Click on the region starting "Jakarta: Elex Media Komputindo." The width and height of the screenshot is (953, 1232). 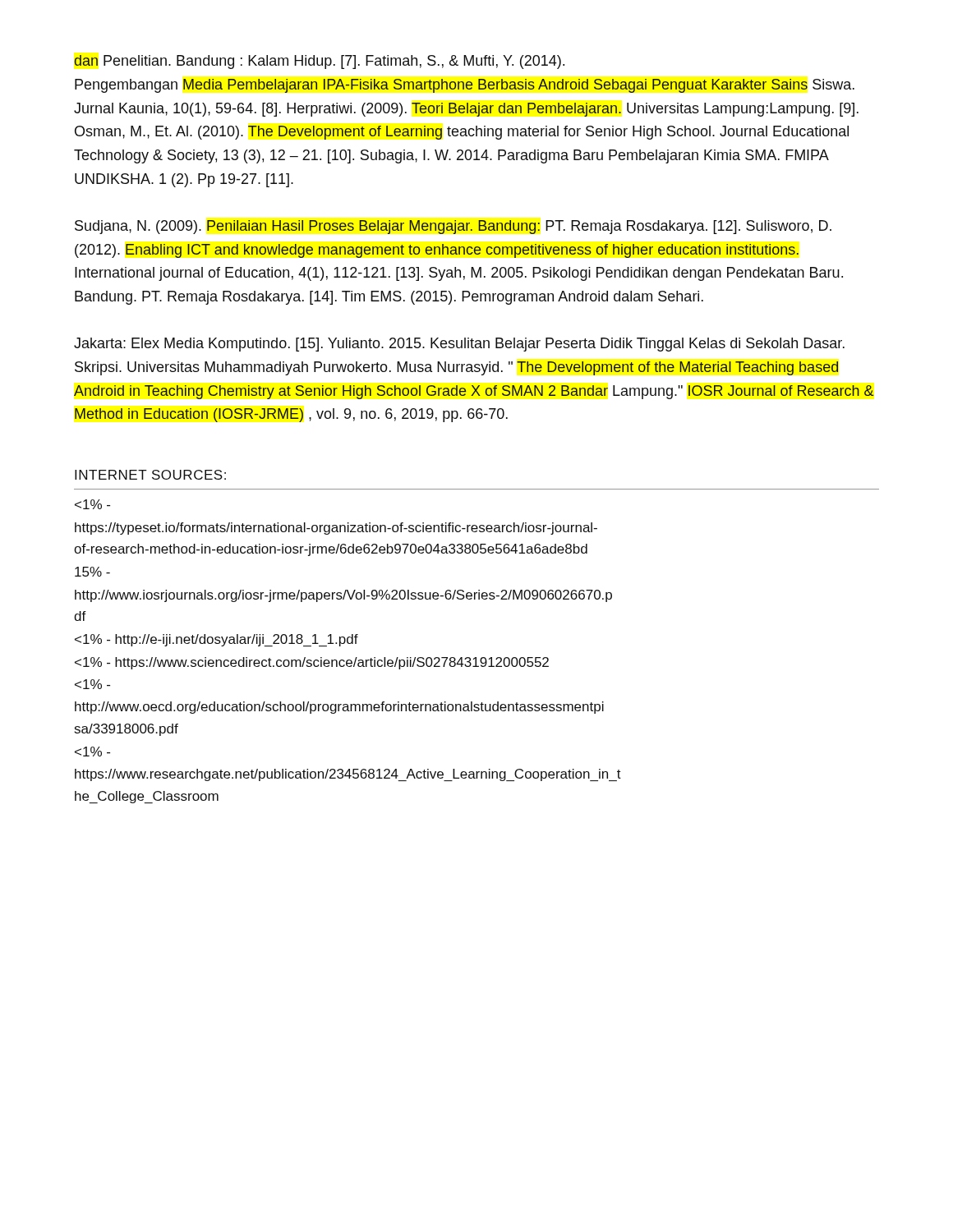[474, 379]
